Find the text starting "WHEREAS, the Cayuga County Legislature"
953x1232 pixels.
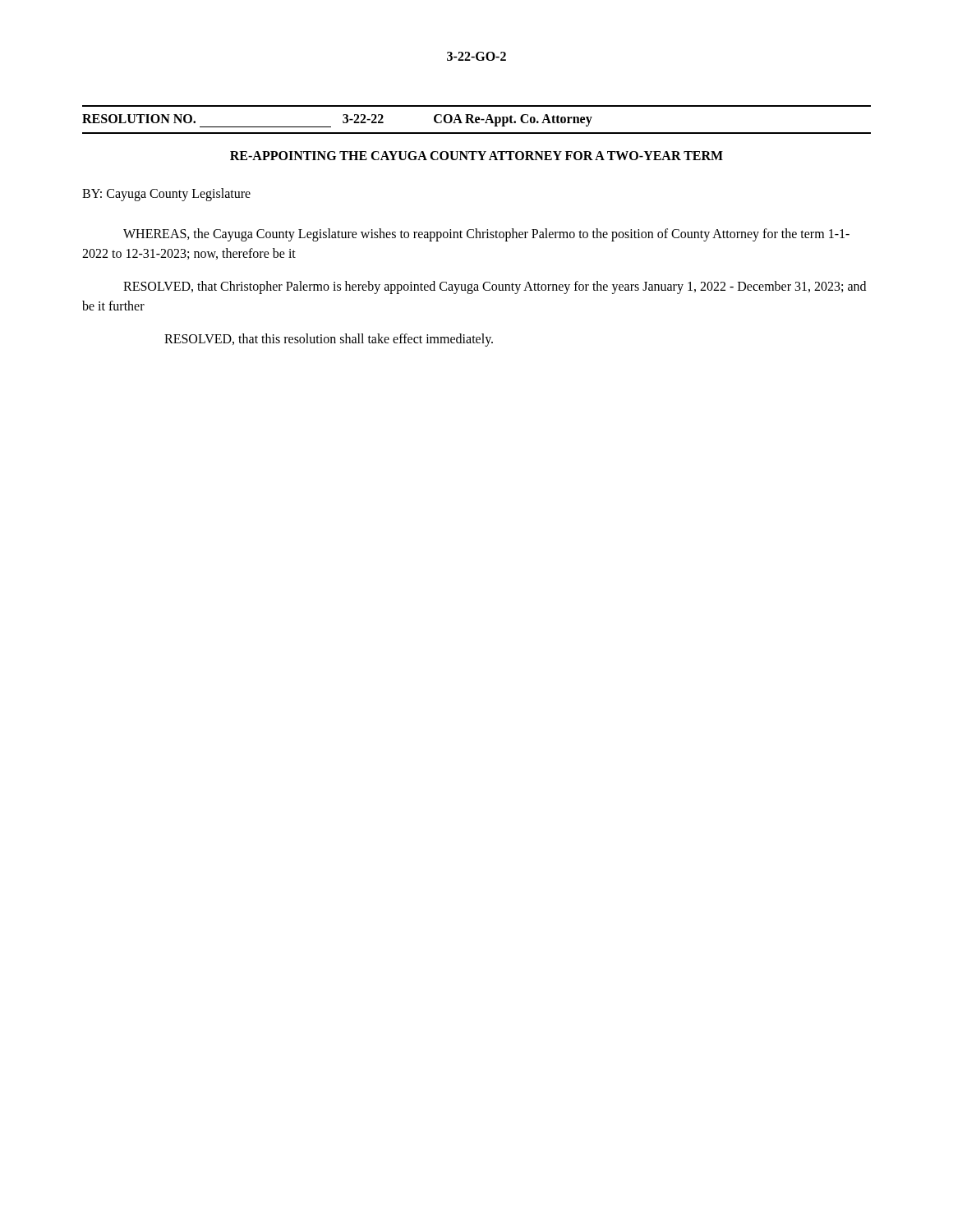[x=466, y=244]
